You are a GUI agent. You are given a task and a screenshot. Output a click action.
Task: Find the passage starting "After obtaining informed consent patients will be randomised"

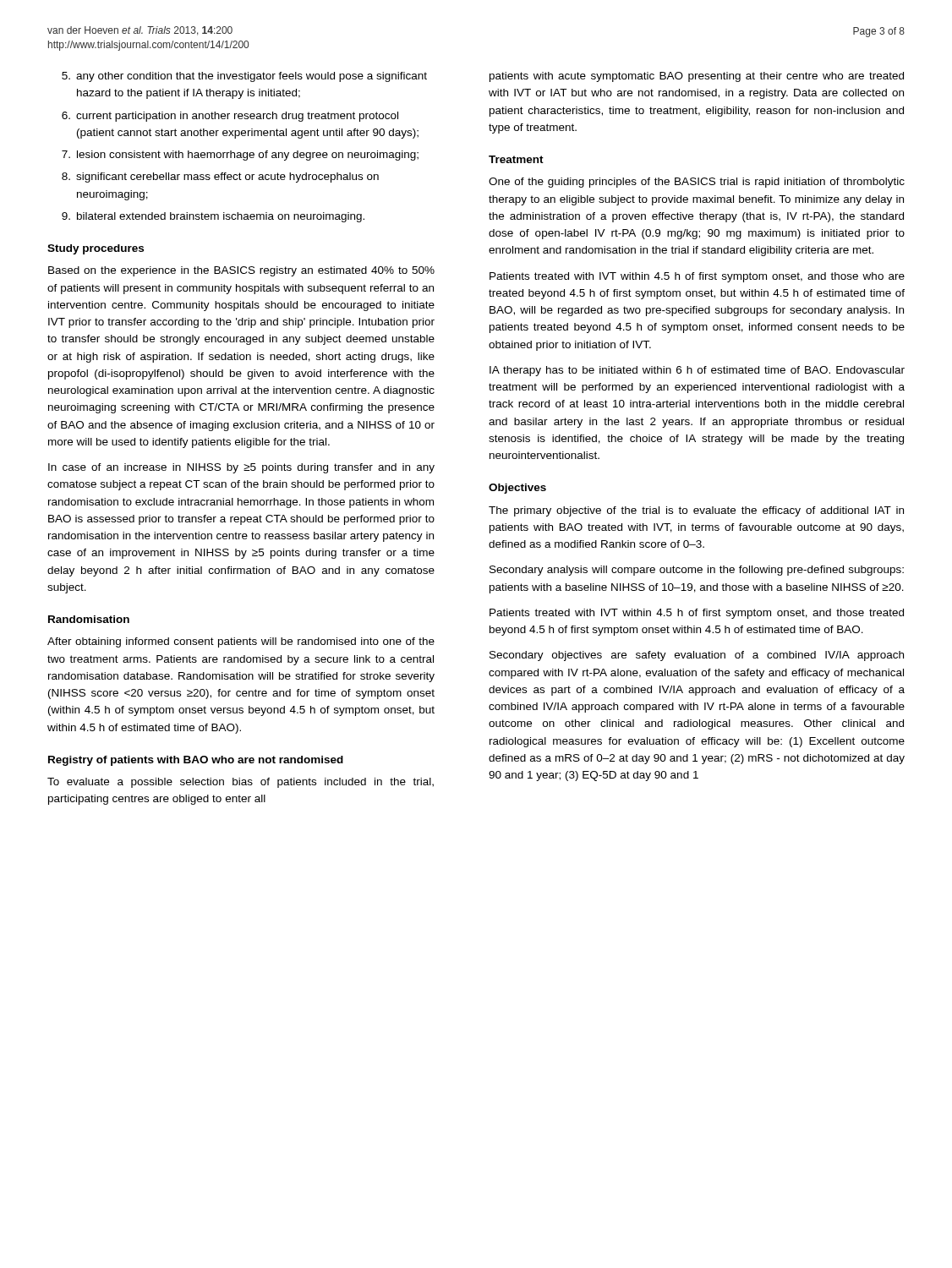coord(241,684)
